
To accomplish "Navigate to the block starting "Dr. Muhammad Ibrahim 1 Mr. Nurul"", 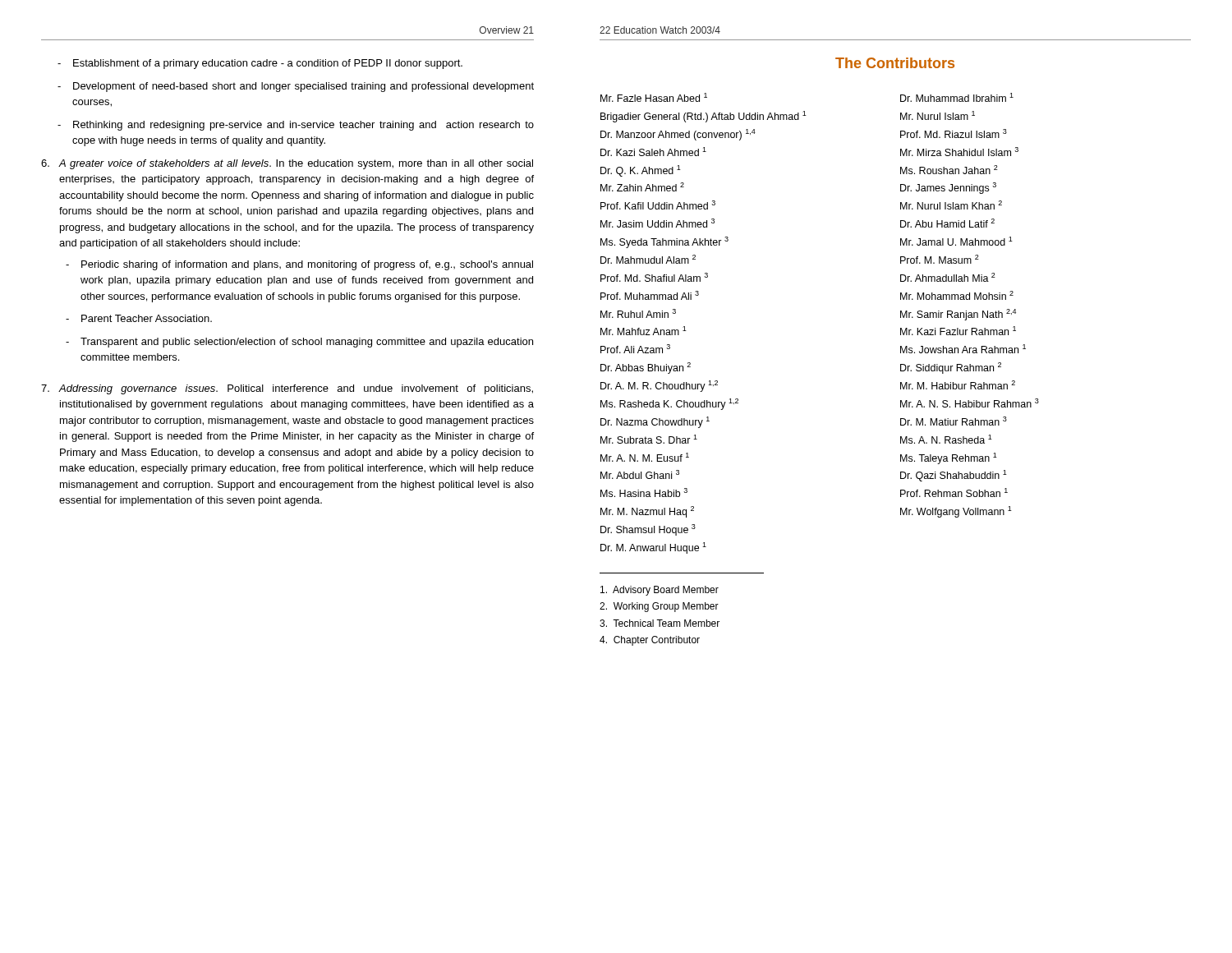I will pyautogui.click(x=957, y=97).
